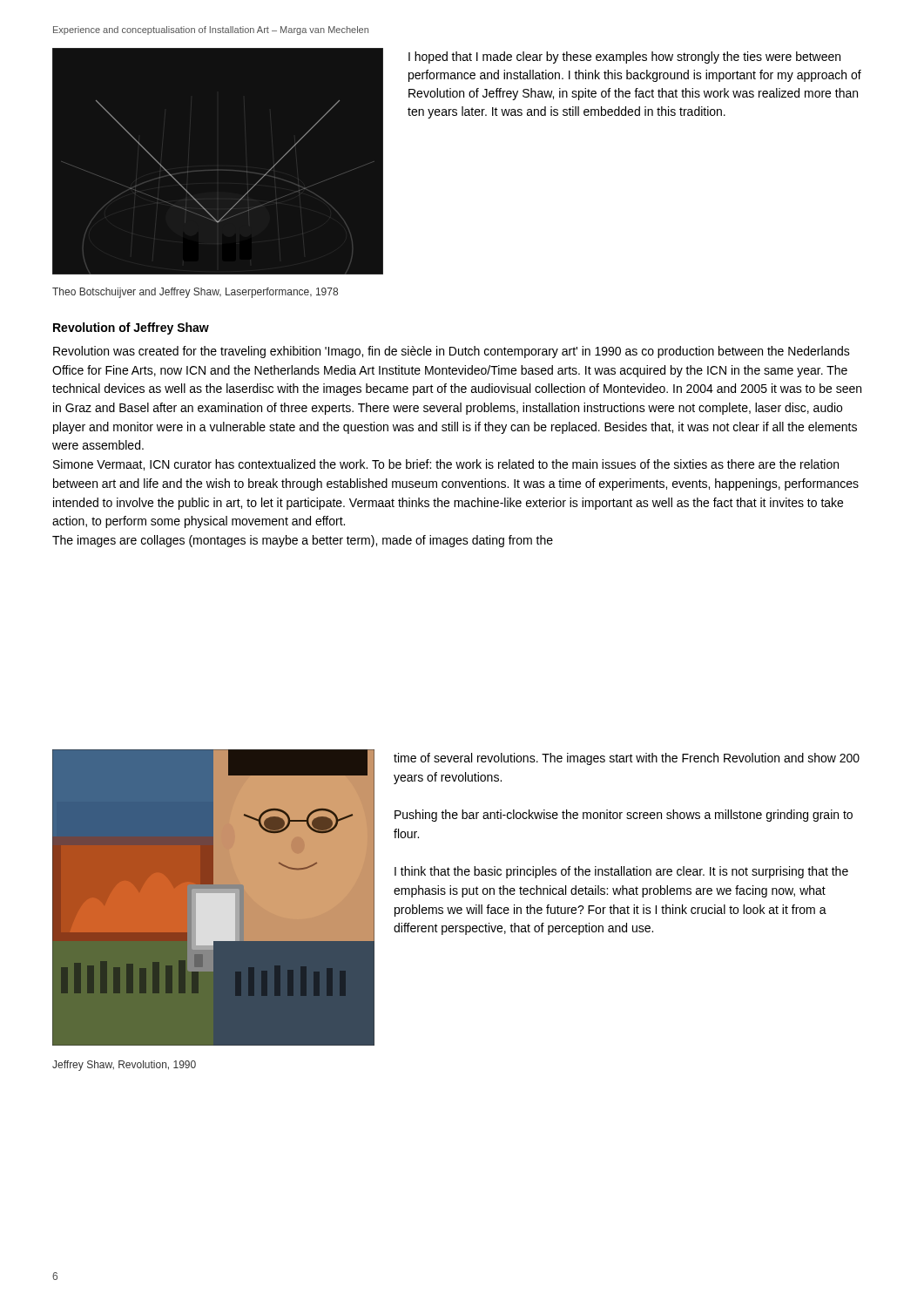Find the text starting "Revolution was created for the traveling"
Image resolution: width=924 pixels, height=1307 pixels.
(452, 352)
